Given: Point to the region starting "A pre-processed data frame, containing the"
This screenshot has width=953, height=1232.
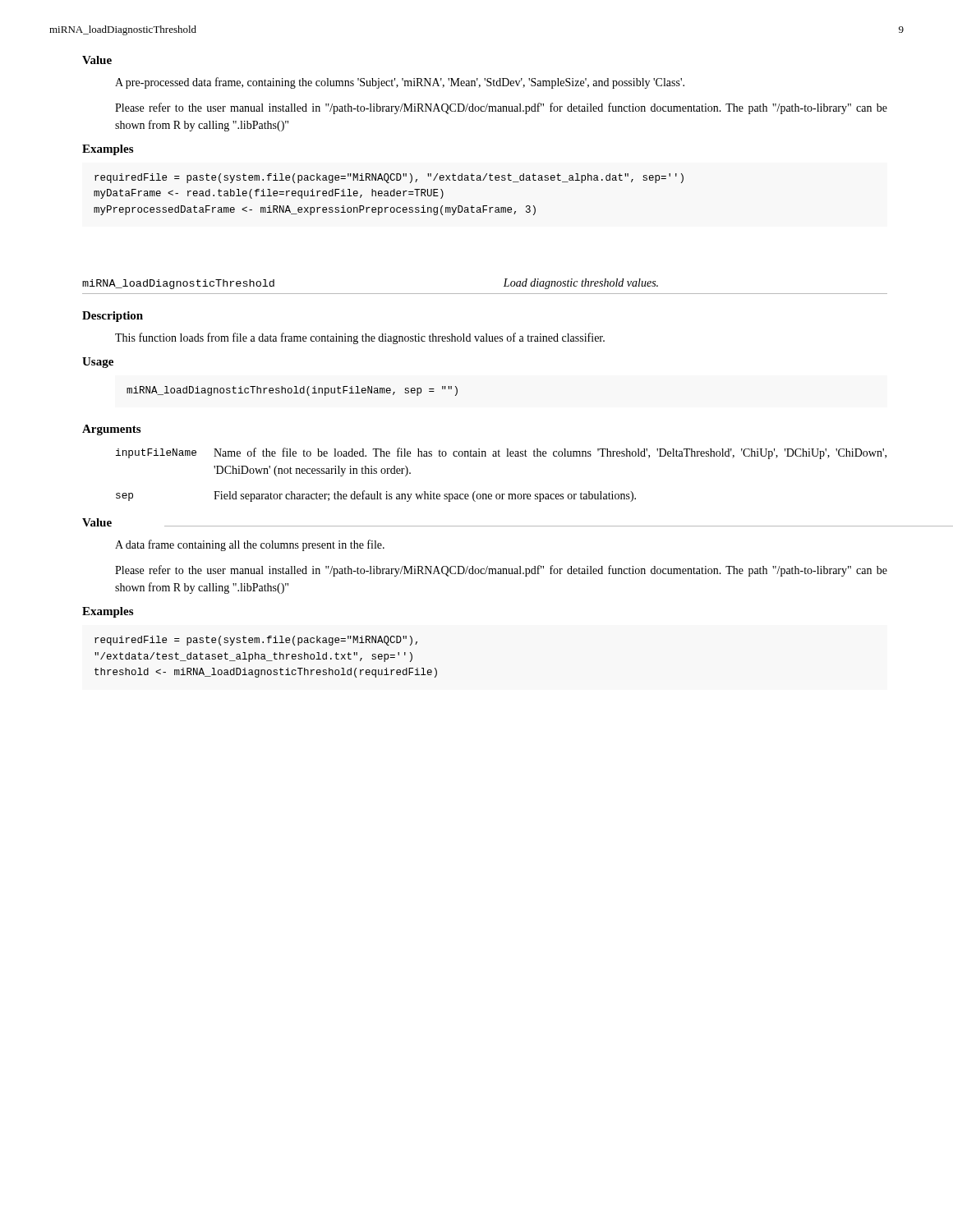Looking at the screenshot, I should [x=400, y=83].
